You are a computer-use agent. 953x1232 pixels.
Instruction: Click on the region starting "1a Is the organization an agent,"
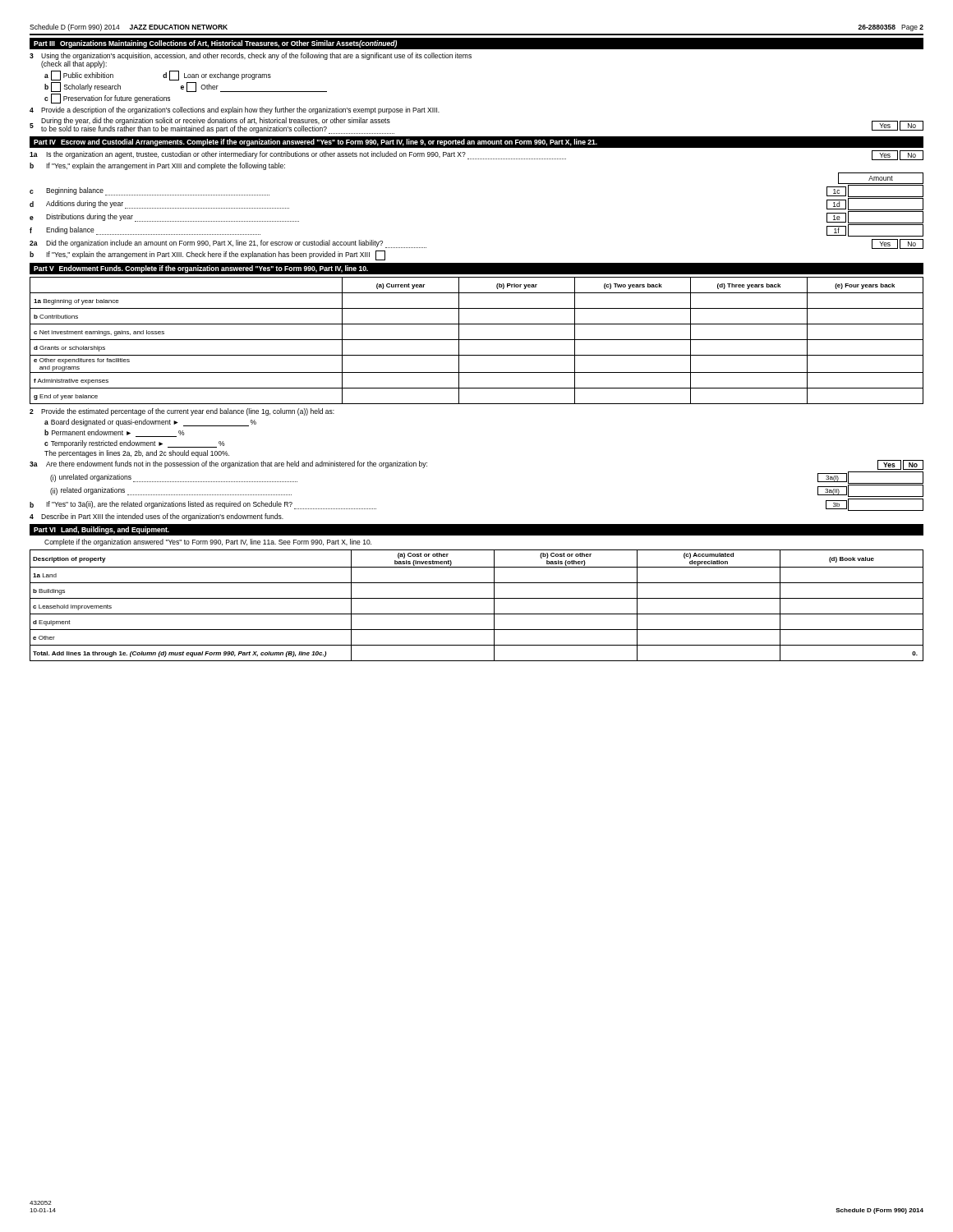(476, 155)
